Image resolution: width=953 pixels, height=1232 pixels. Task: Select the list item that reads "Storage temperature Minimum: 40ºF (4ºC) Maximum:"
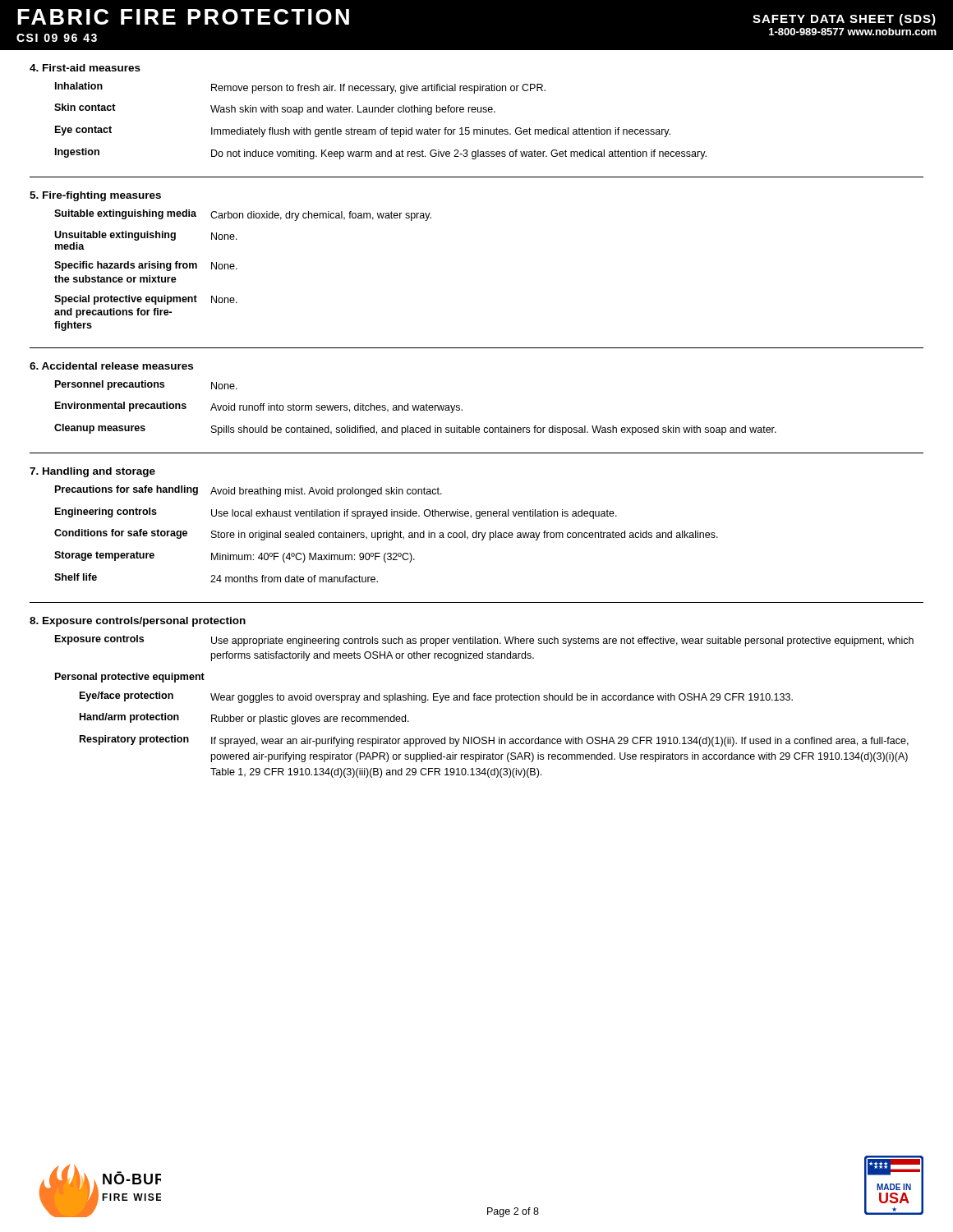235,557
